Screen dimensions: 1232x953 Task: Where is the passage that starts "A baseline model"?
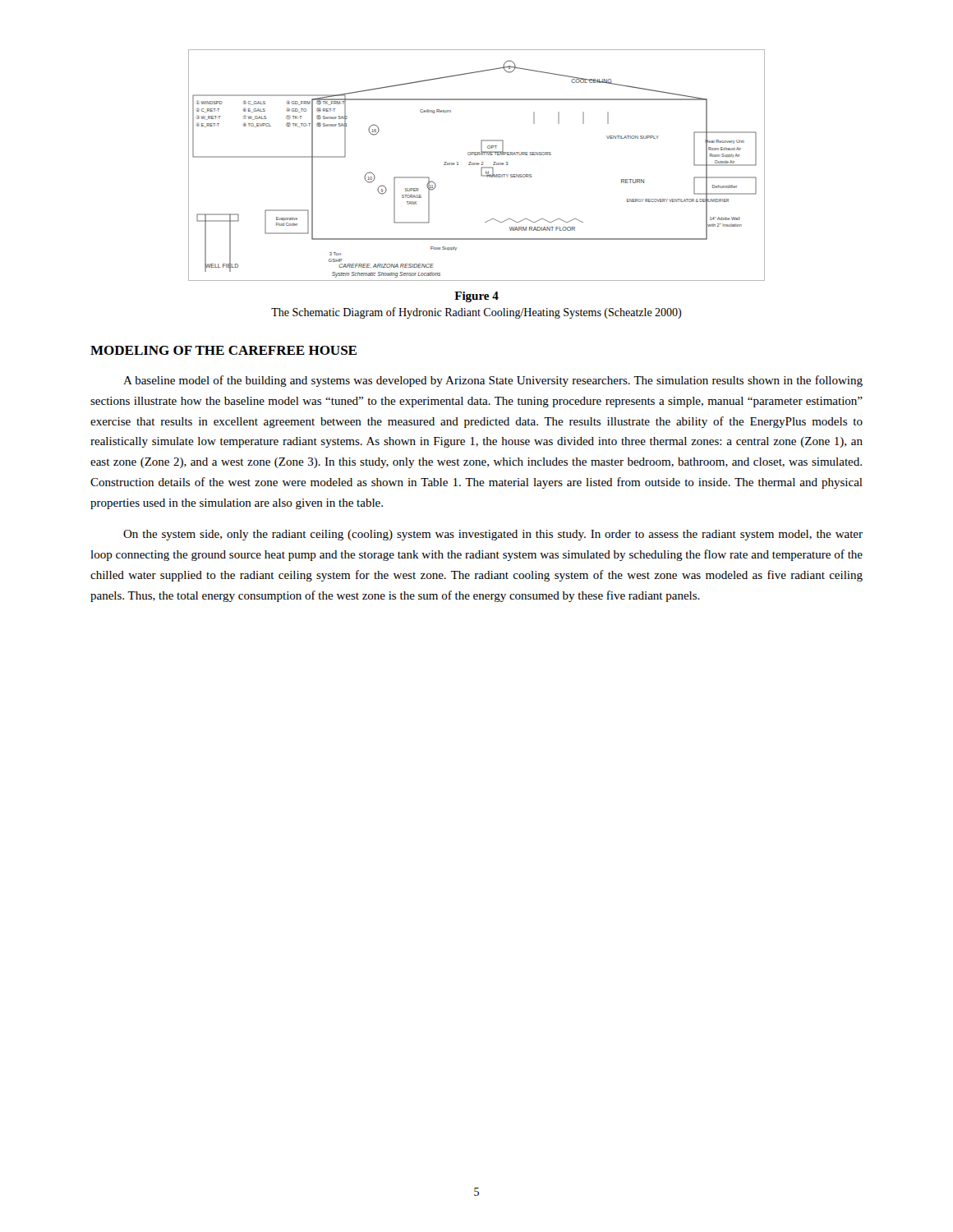coord(476,442)
